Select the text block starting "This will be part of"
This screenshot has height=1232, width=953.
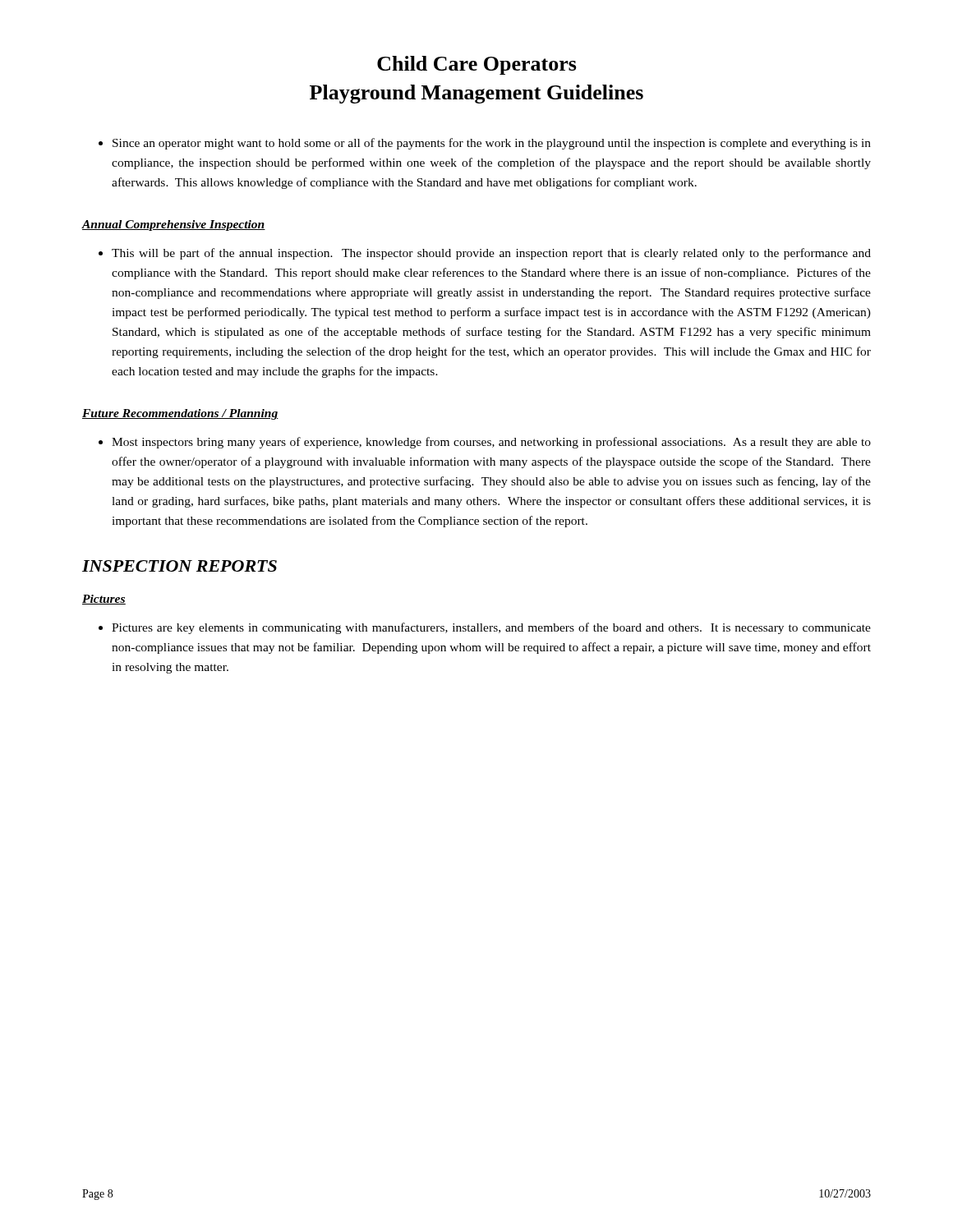pyautogui.click(x=491, y=312)
